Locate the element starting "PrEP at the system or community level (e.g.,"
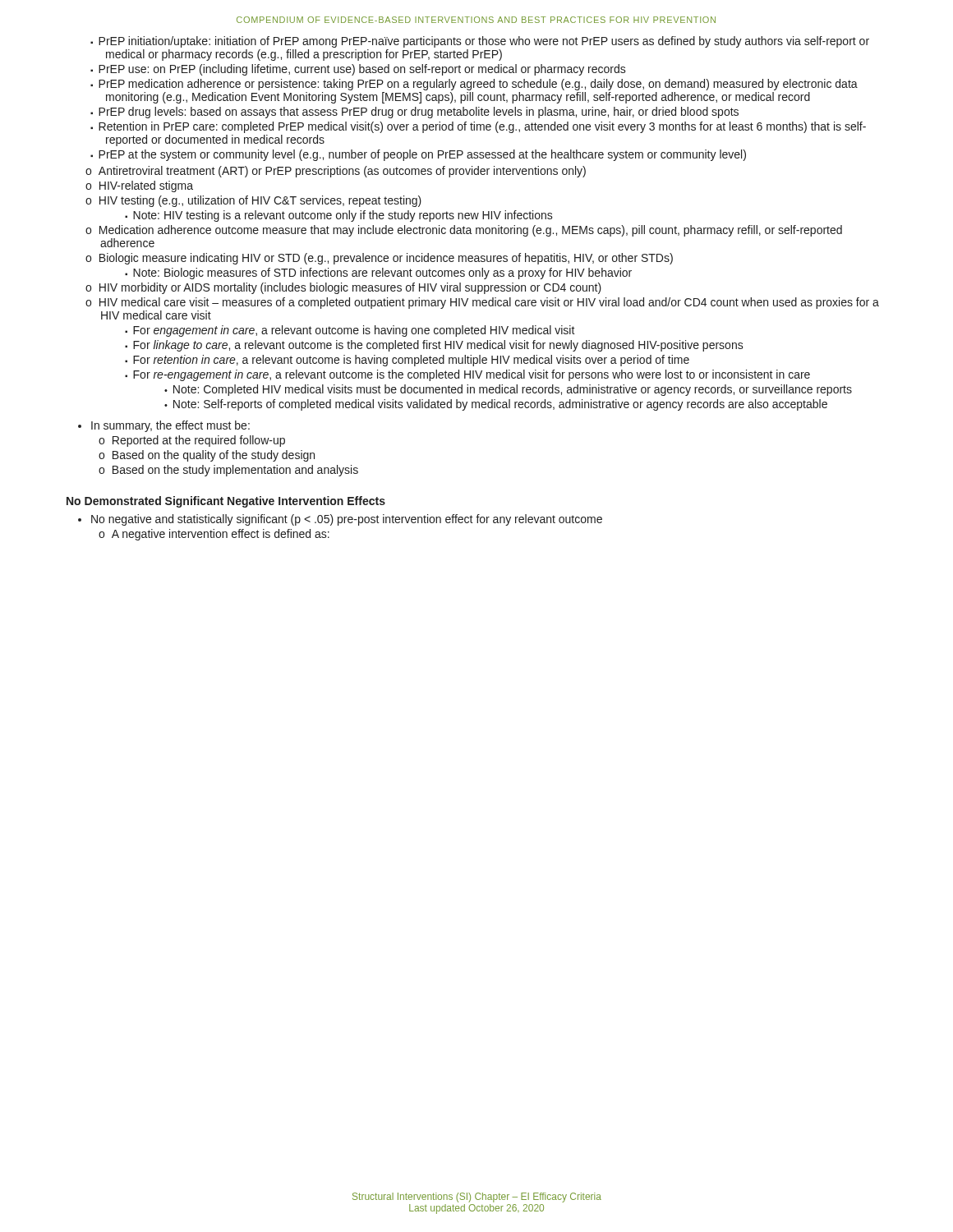 coord(422,154)
